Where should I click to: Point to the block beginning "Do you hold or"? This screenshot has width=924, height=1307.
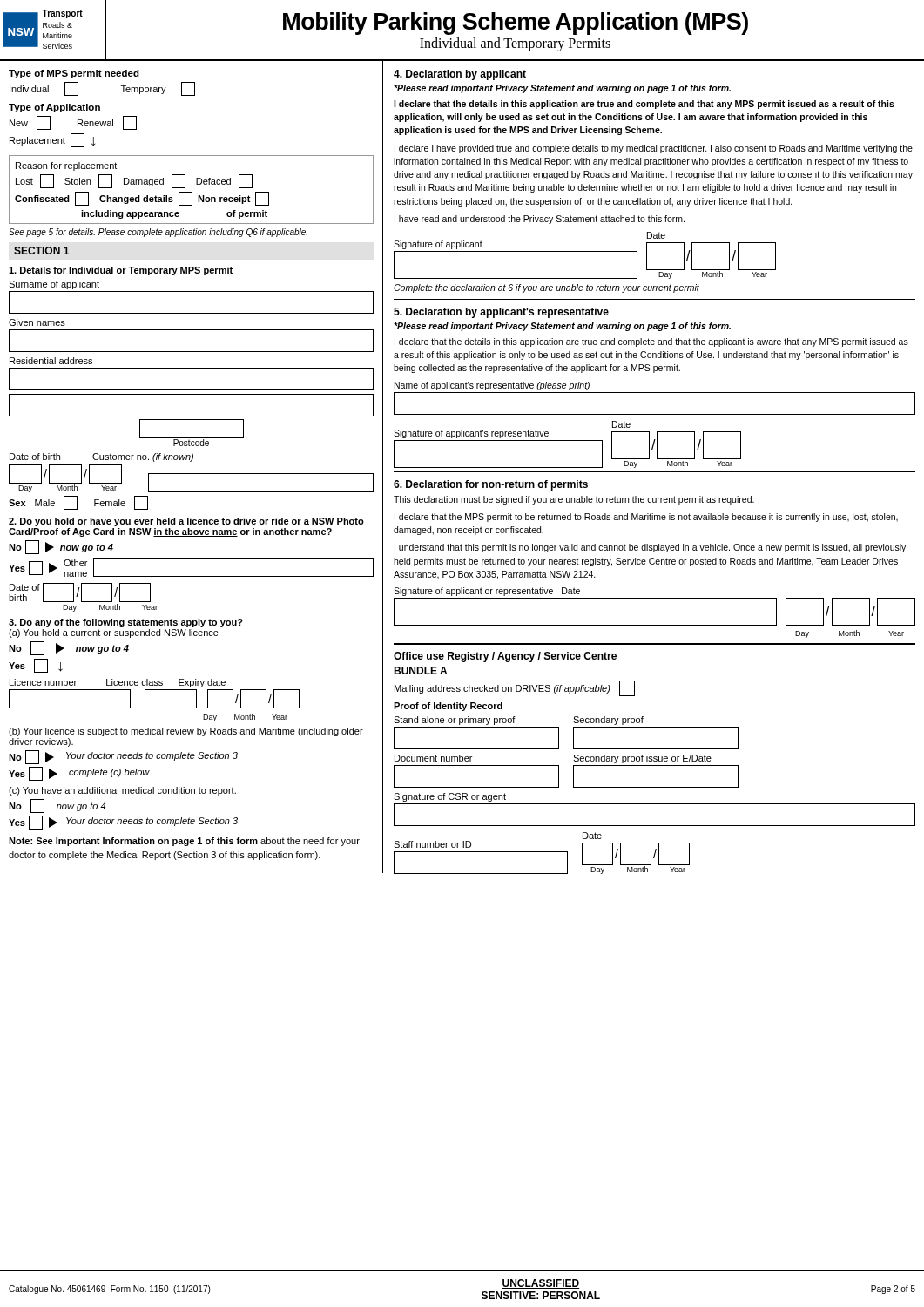point(186,526)
